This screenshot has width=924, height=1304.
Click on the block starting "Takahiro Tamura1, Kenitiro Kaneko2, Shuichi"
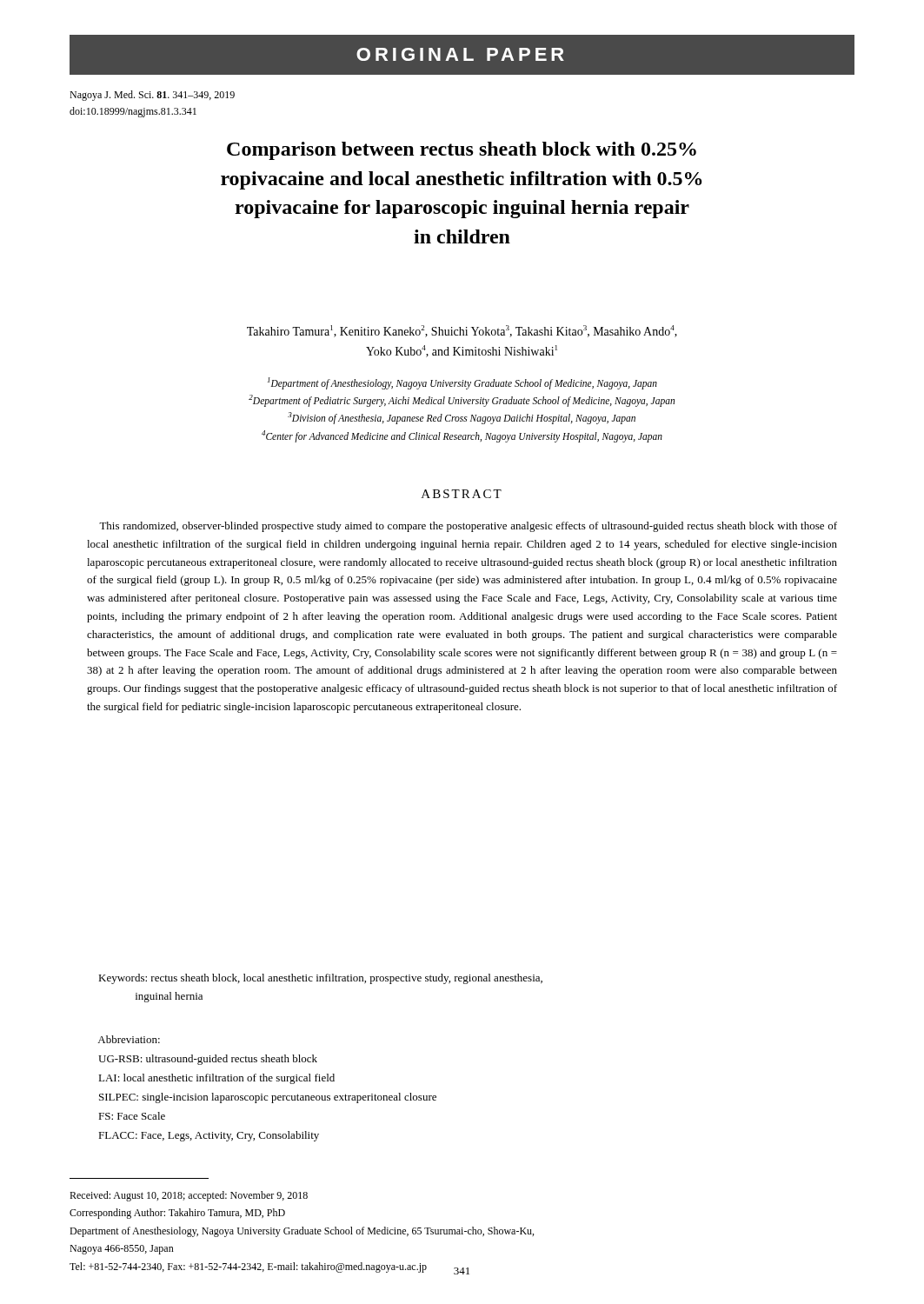[x=462, y=341]
